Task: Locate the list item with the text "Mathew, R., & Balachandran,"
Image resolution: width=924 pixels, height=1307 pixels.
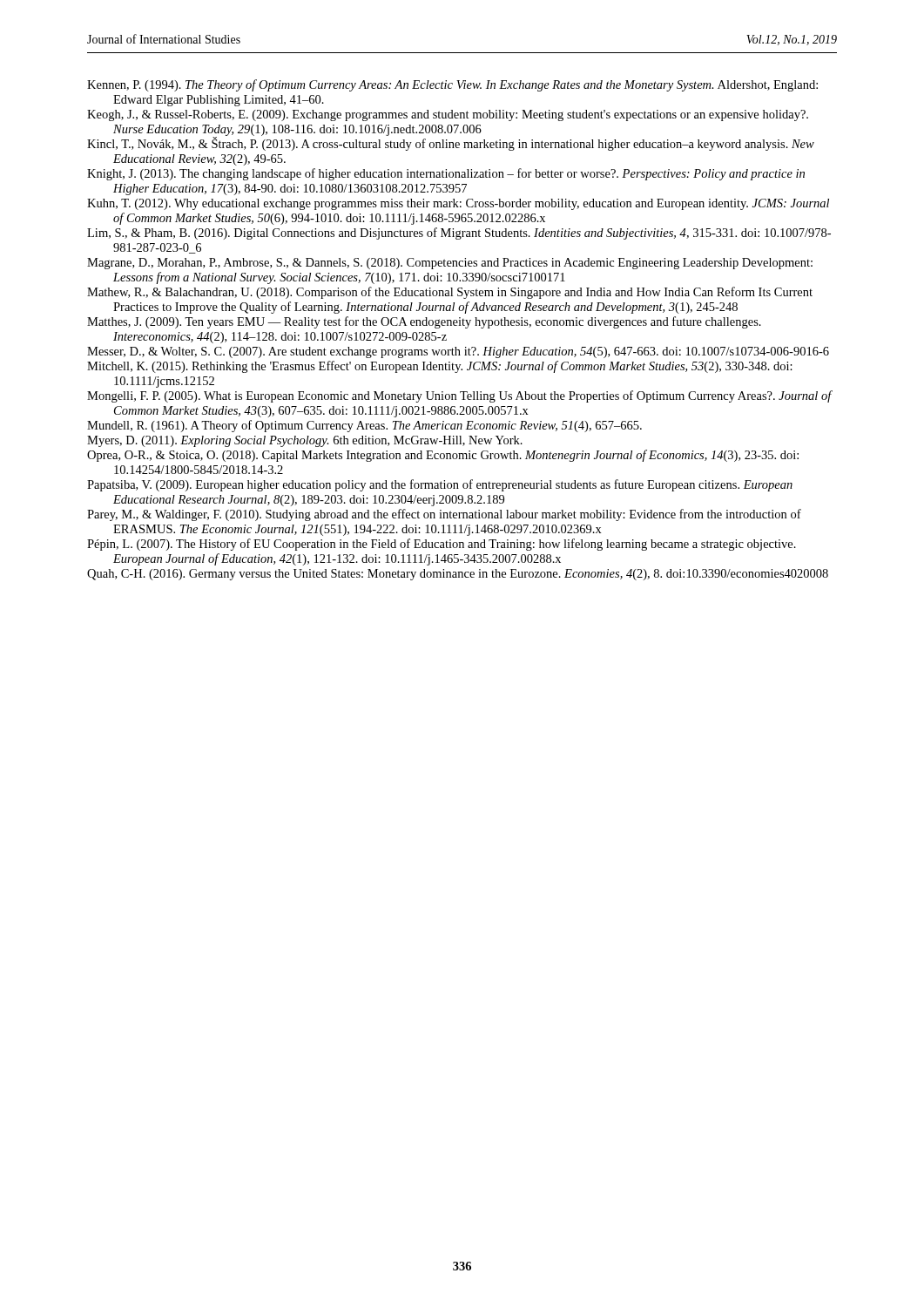Action: (462, 300)
